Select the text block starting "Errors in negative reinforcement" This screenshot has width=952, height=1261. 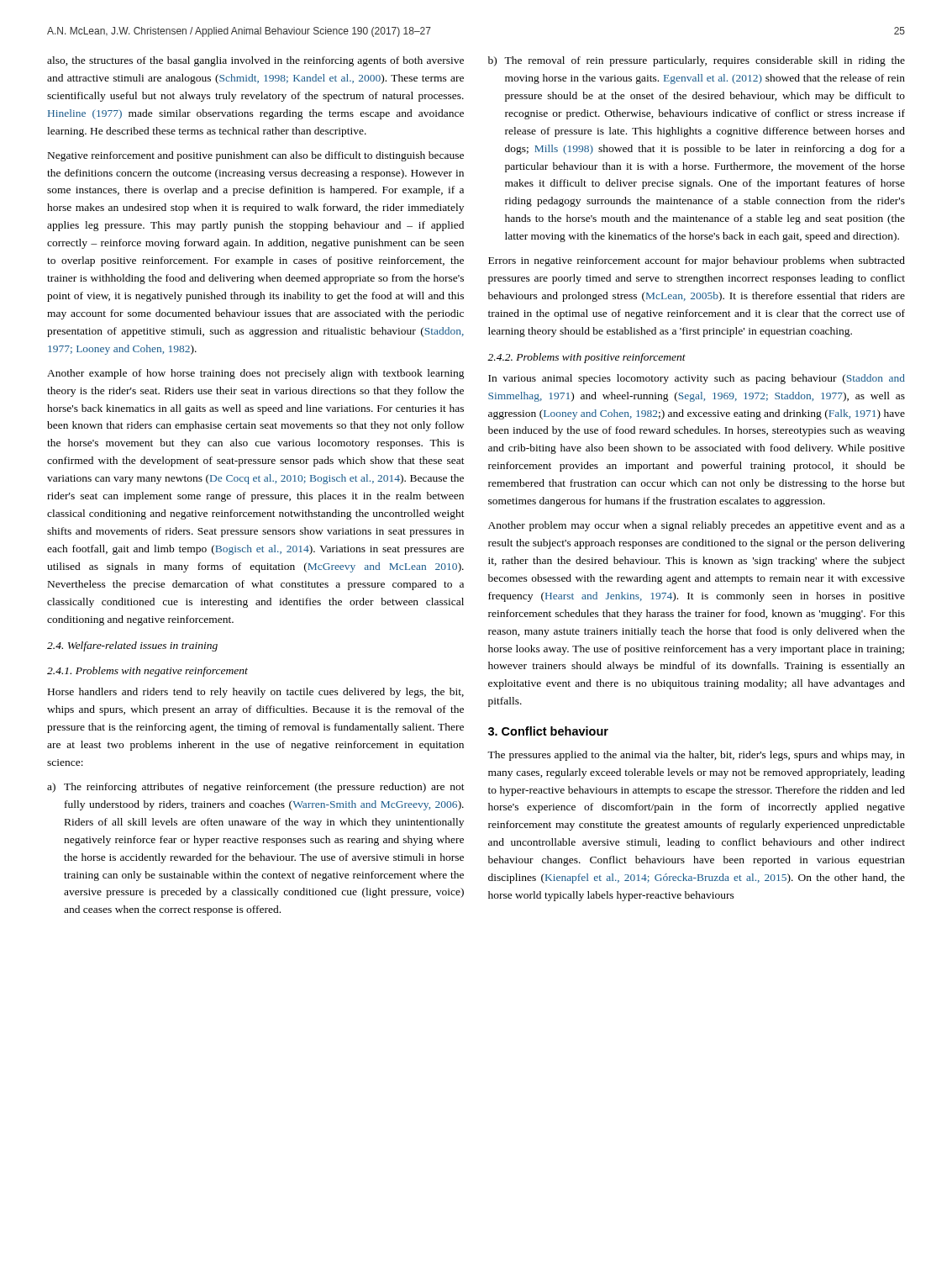tap(696, 296)
